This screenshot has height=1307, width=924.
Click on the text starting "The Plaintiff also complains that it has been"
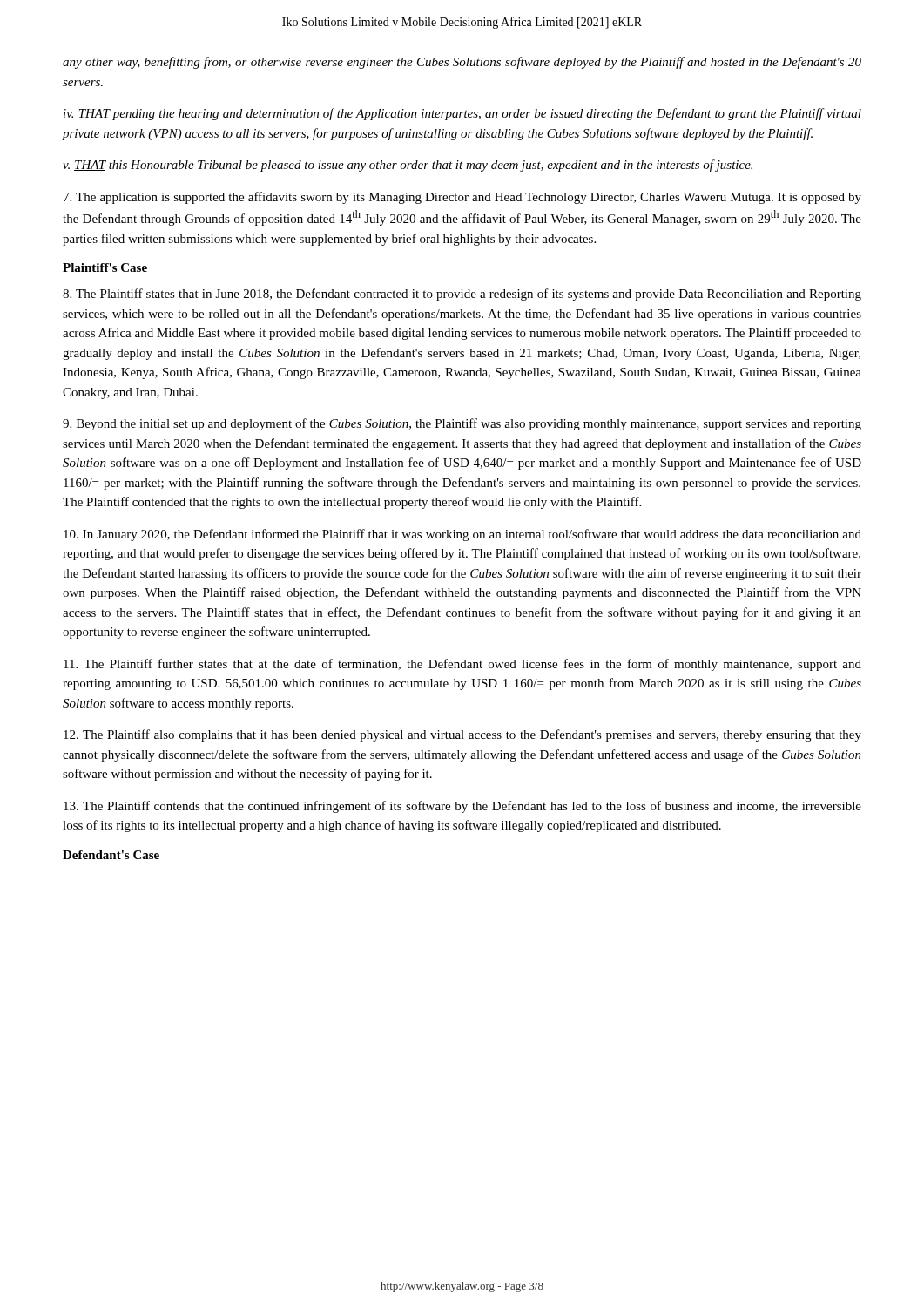click(462, 754)
